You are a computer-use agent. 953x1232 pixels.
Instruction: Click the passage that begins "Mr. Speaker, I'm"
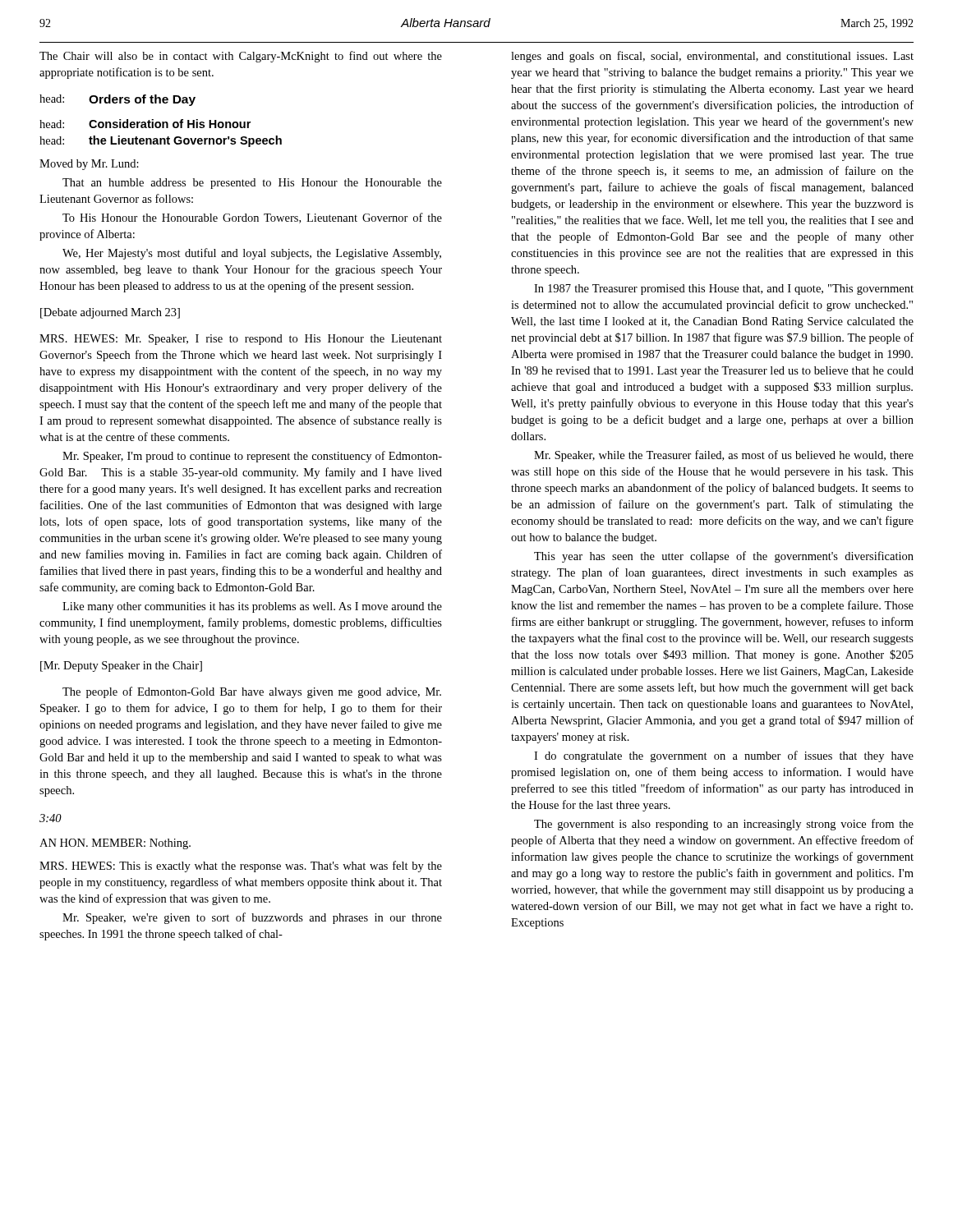241,522
